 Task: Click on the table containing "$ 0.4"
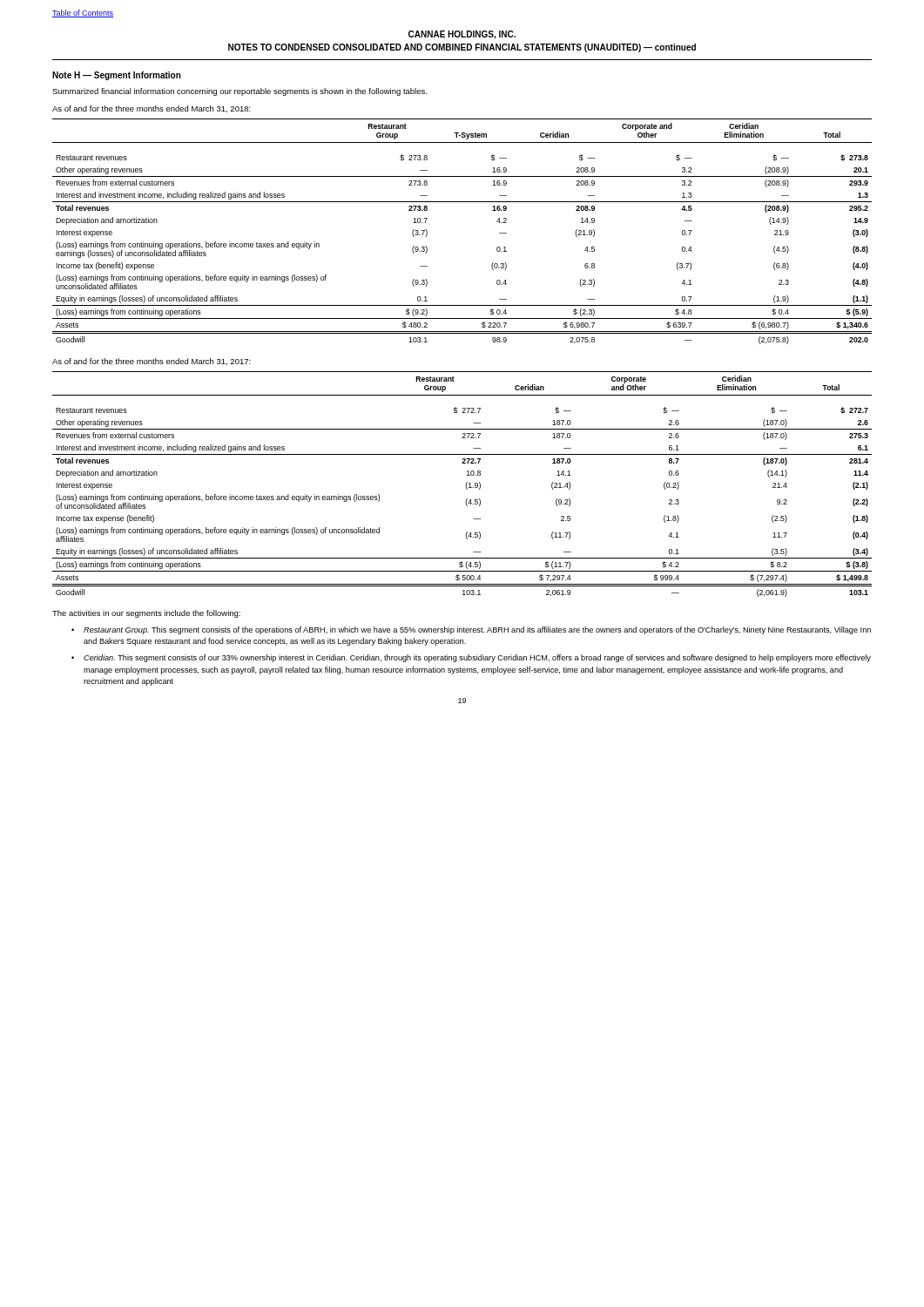click(x=462, y=233)
